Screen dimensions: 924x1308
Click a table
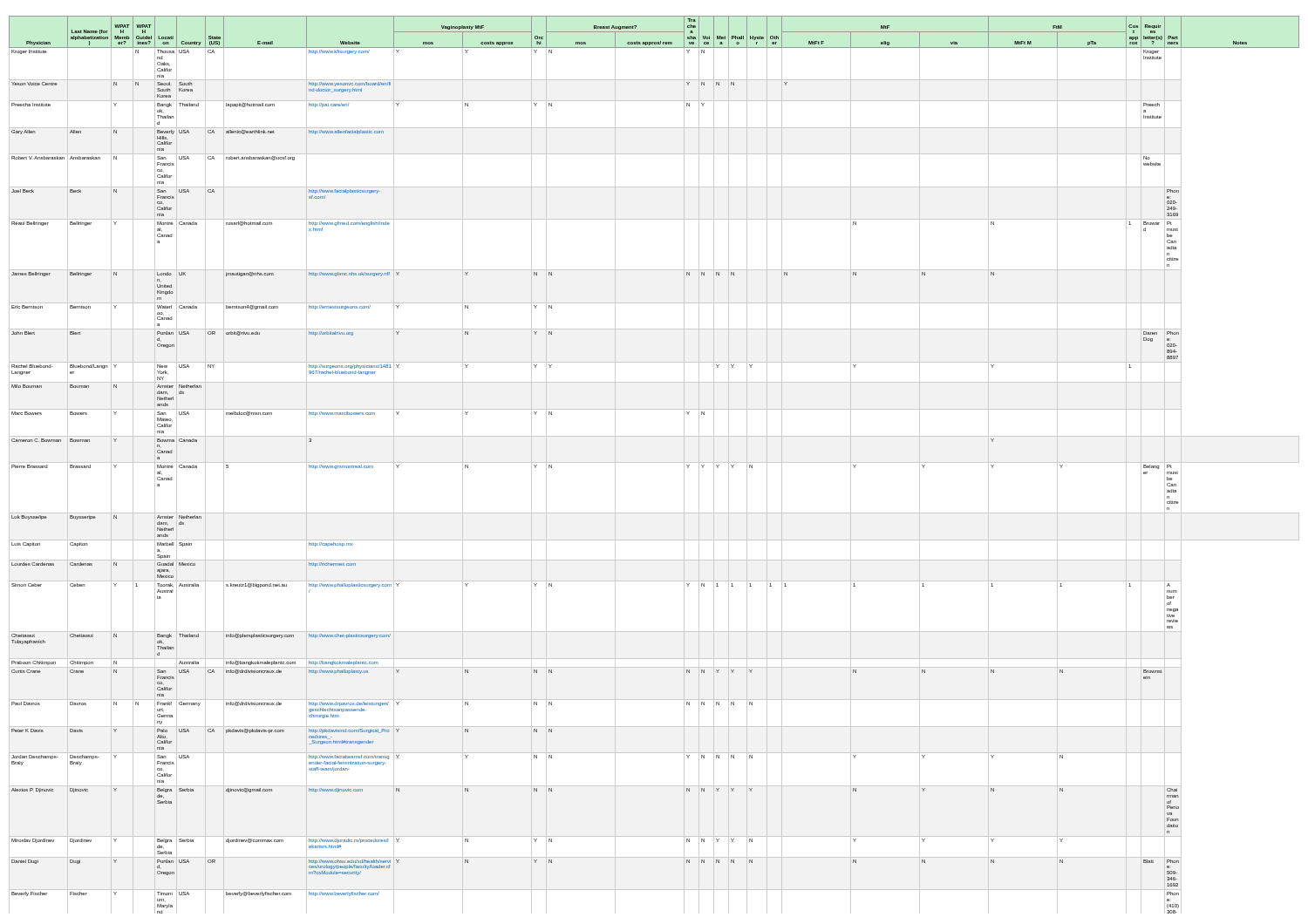point(654,465)
